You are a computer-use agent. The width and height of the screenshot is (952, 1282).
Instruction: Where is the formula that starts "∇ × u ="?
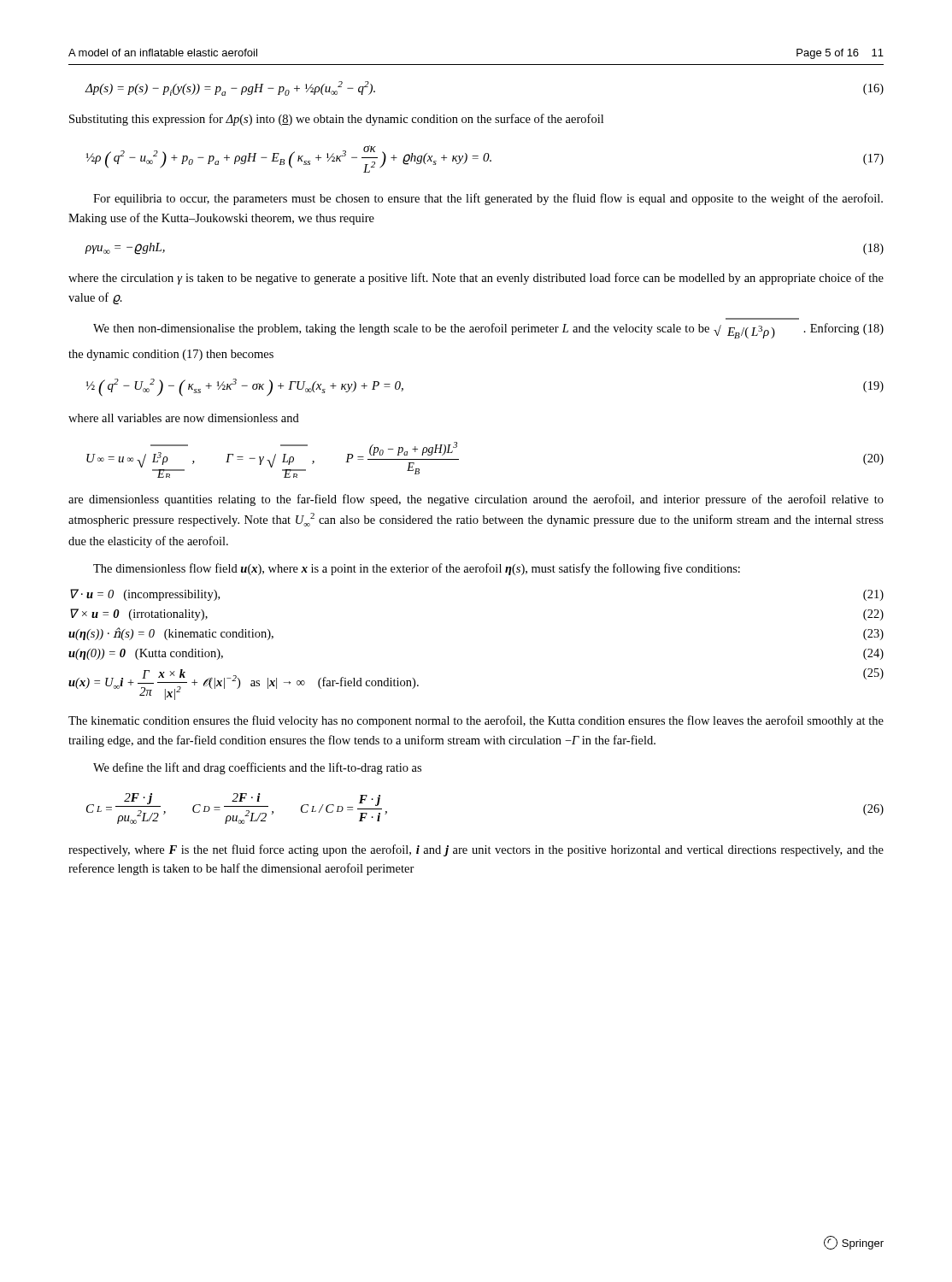click(135, 614)
